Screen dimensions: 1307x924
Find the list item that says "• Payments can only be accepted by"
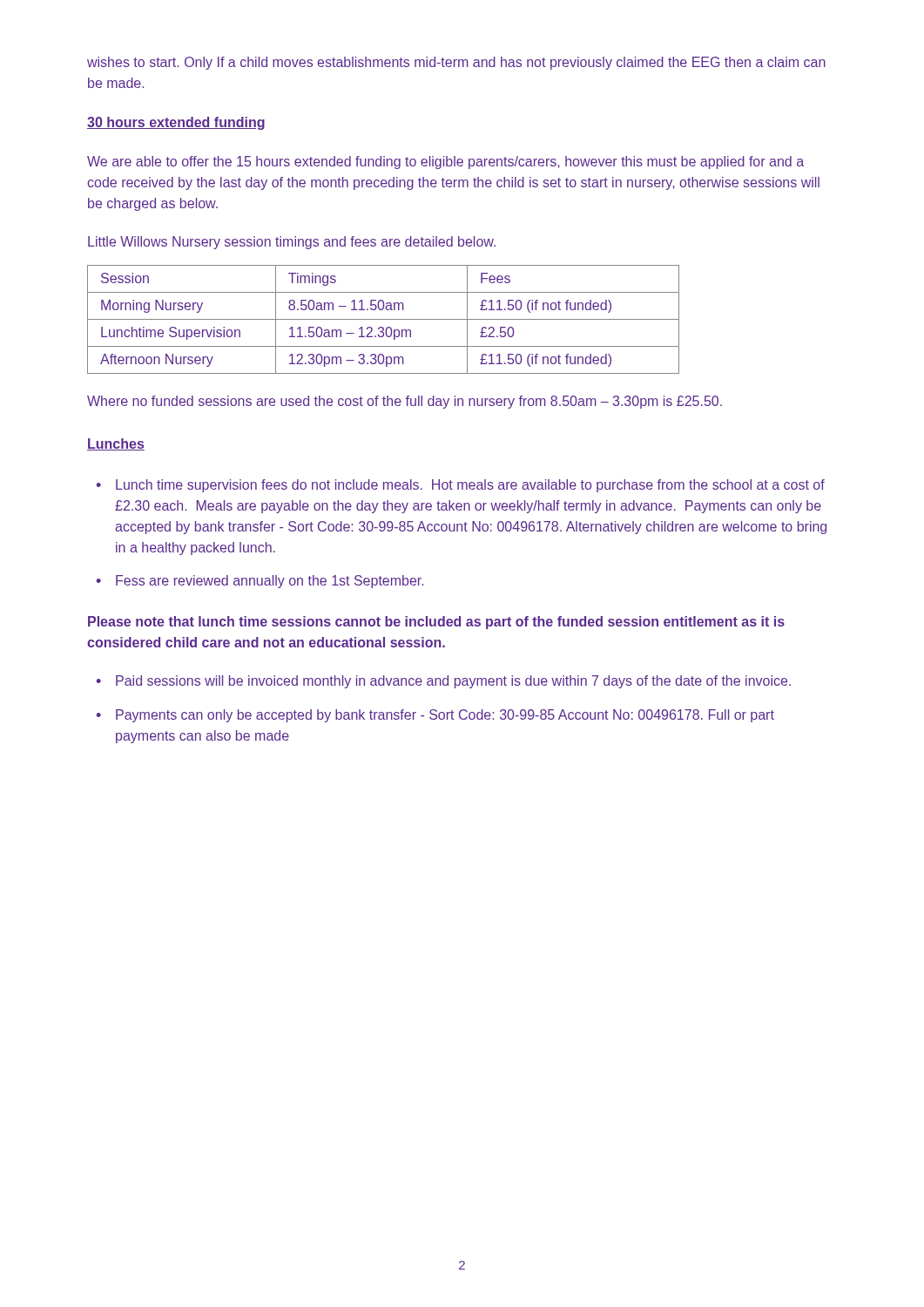click(466, 726)
